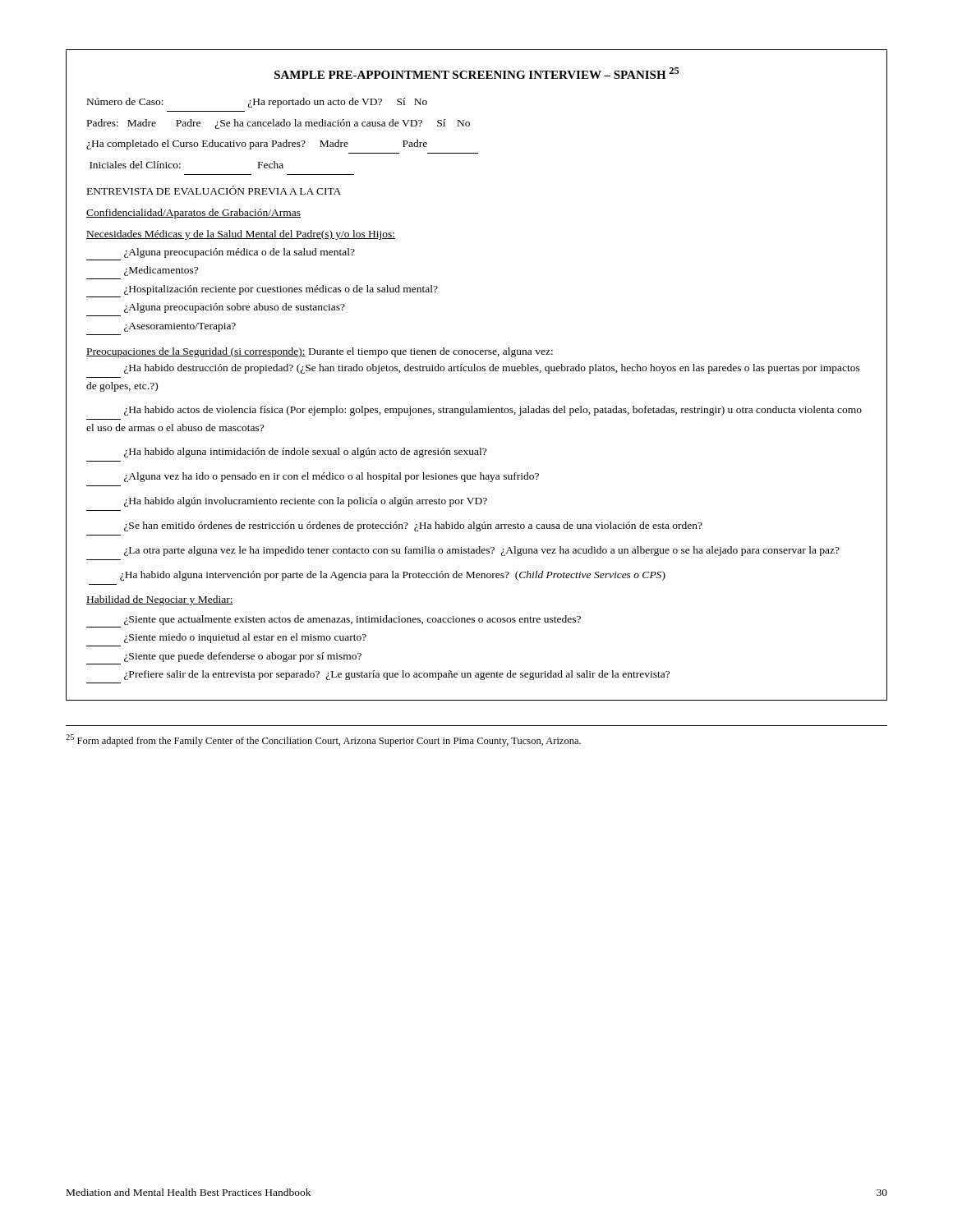Locate the list item that reads "¿Hospitalización reciente por cuestiones"
This screenshot has width=953, height=1232.
point(281,290)
